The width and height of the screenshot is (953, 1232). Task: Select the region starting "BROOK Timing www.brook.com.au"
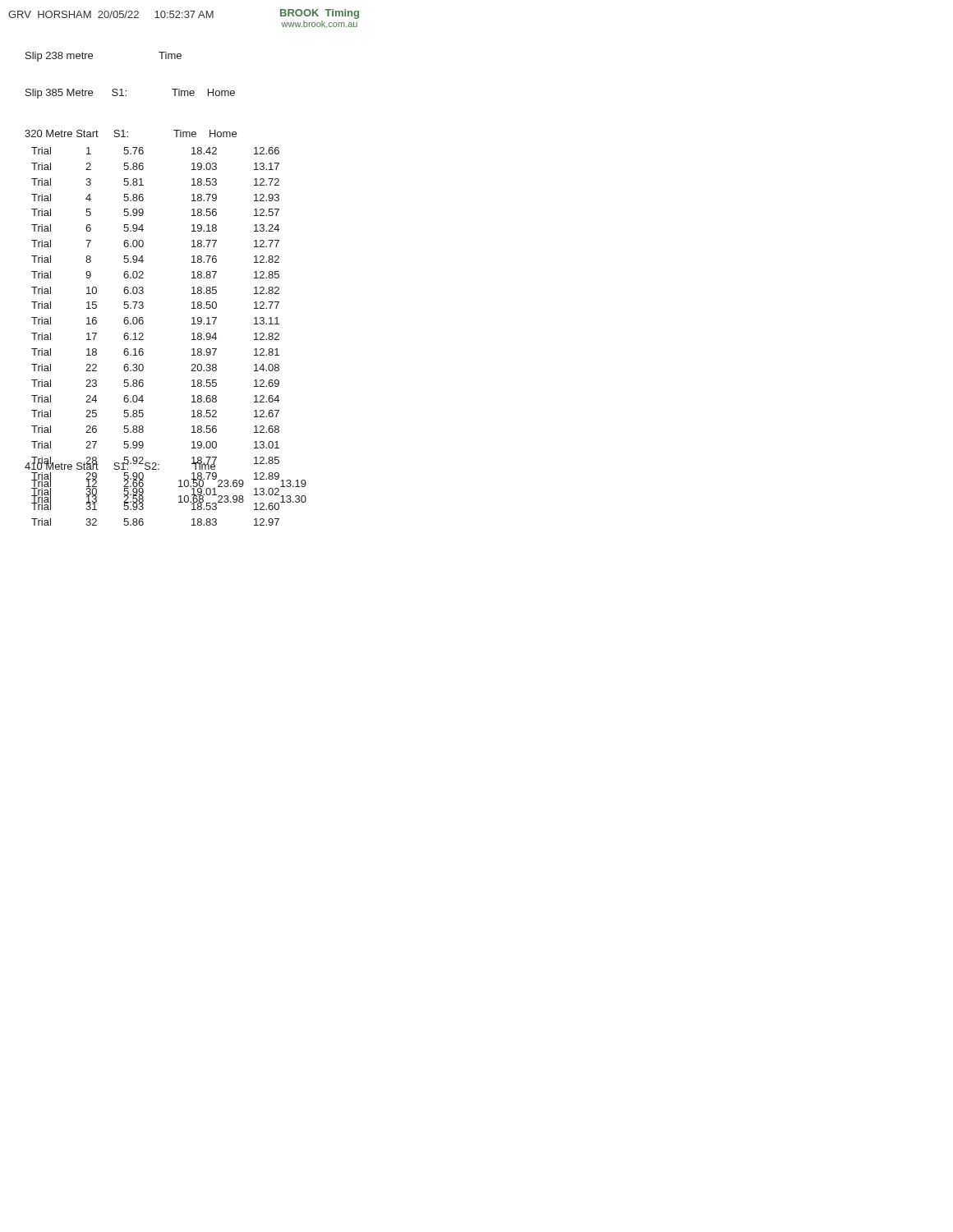(x=320, y=18)
